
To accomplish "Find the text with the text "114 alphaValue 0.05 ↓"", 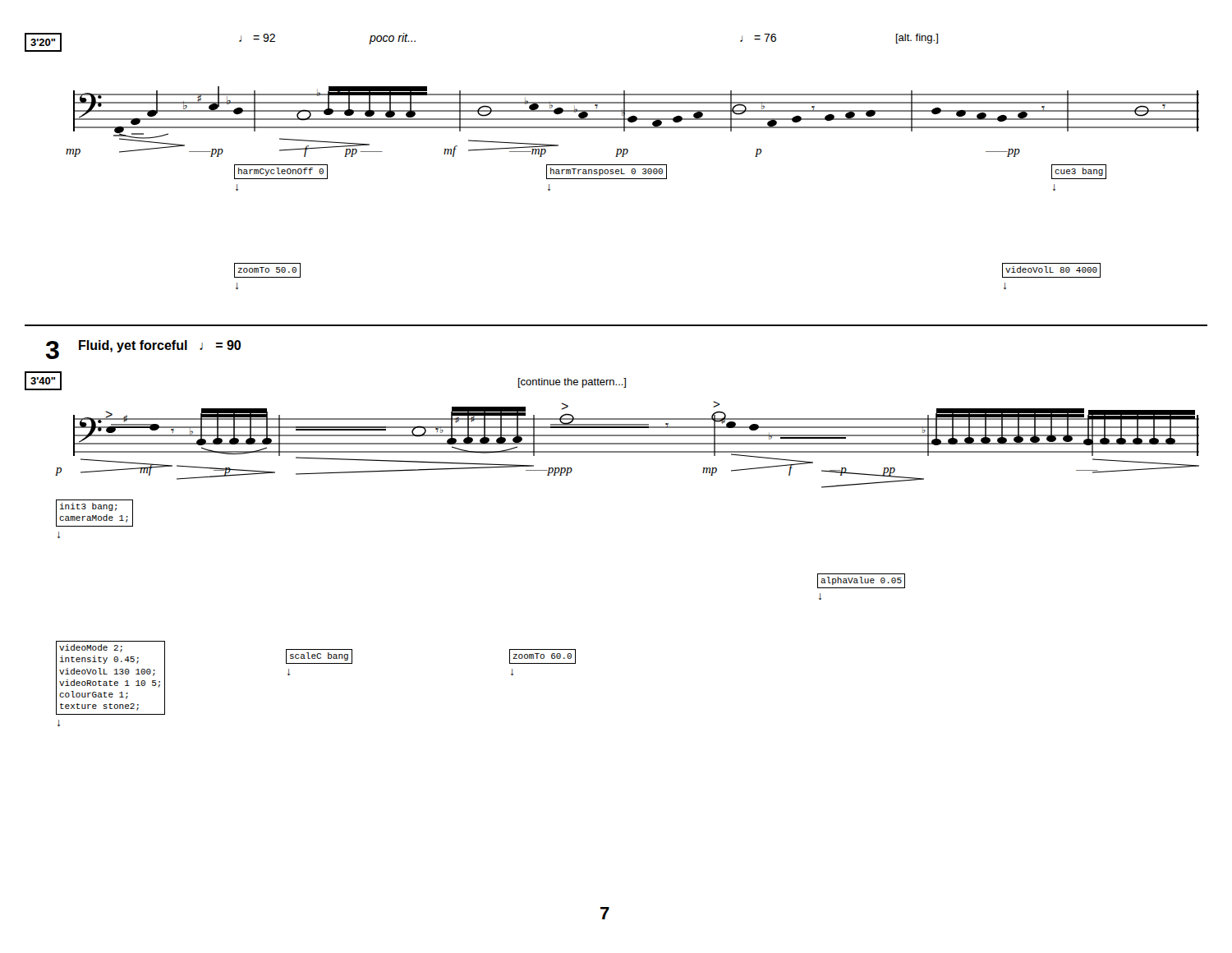I will click(x=861, y=588).
